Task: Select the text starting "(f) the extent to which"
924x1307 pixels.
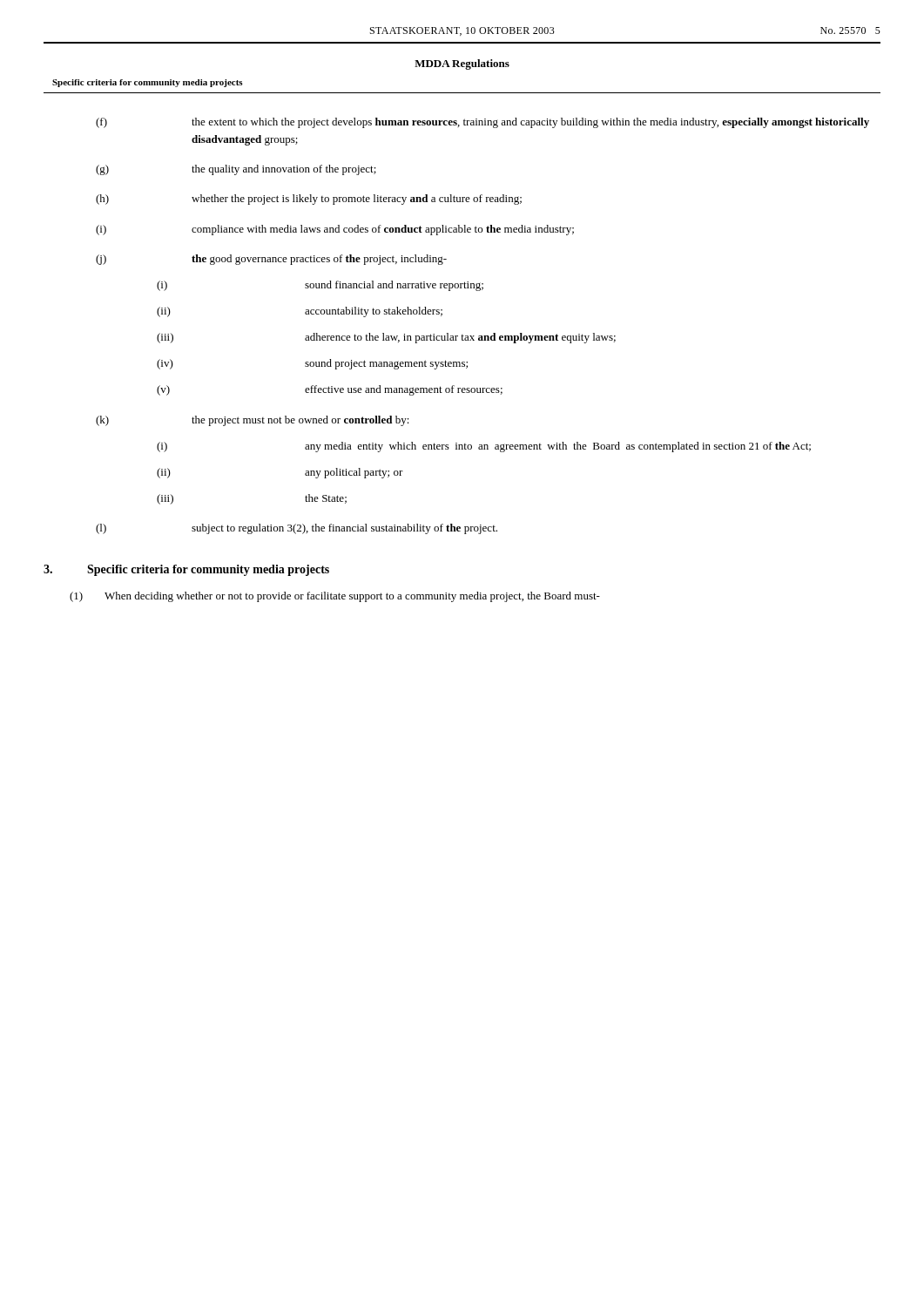Action: pyautogui.click(x=460, y=131)
